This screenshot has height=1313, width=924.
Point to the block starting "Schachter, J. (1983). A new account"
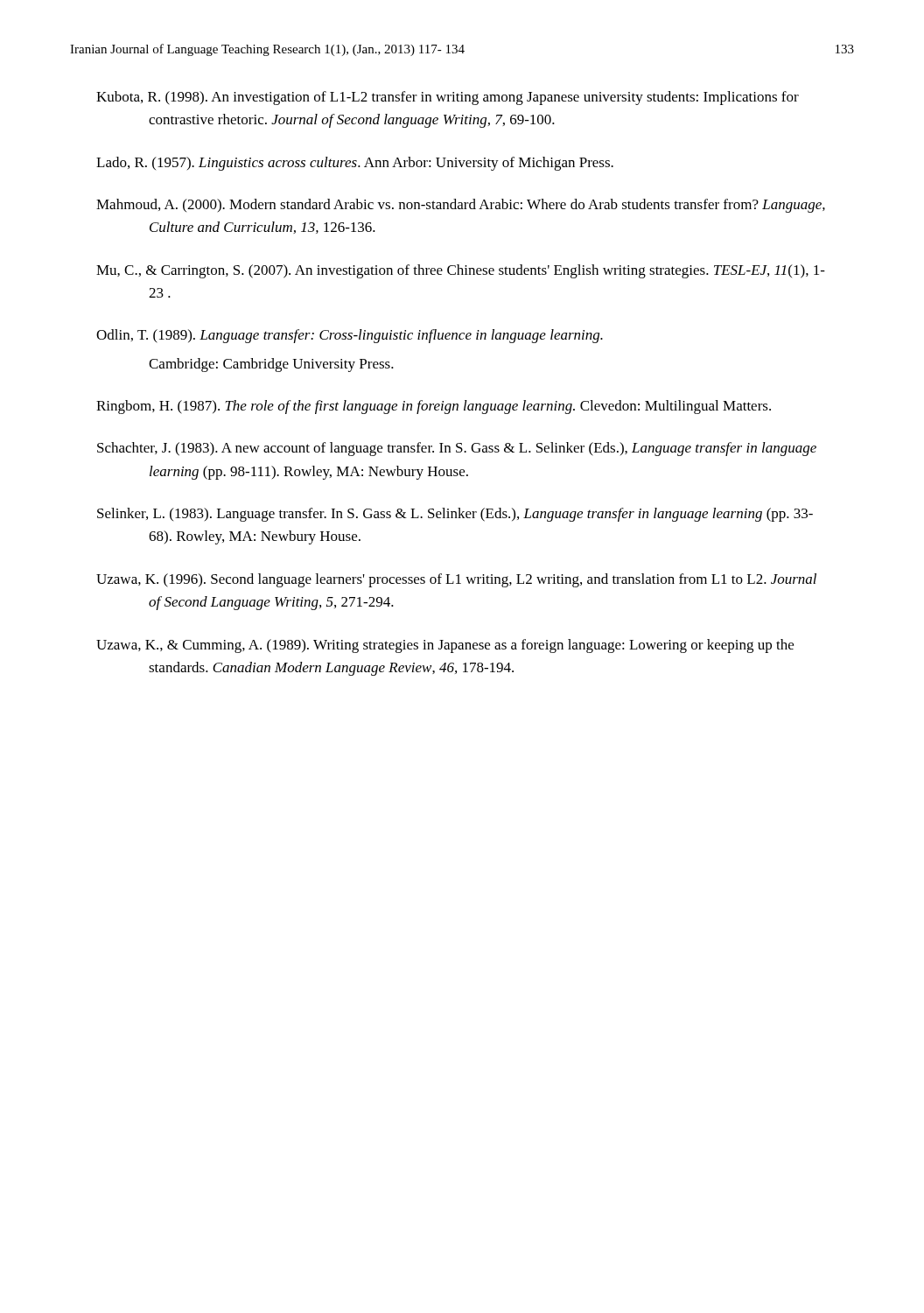[x=456, y=460]
